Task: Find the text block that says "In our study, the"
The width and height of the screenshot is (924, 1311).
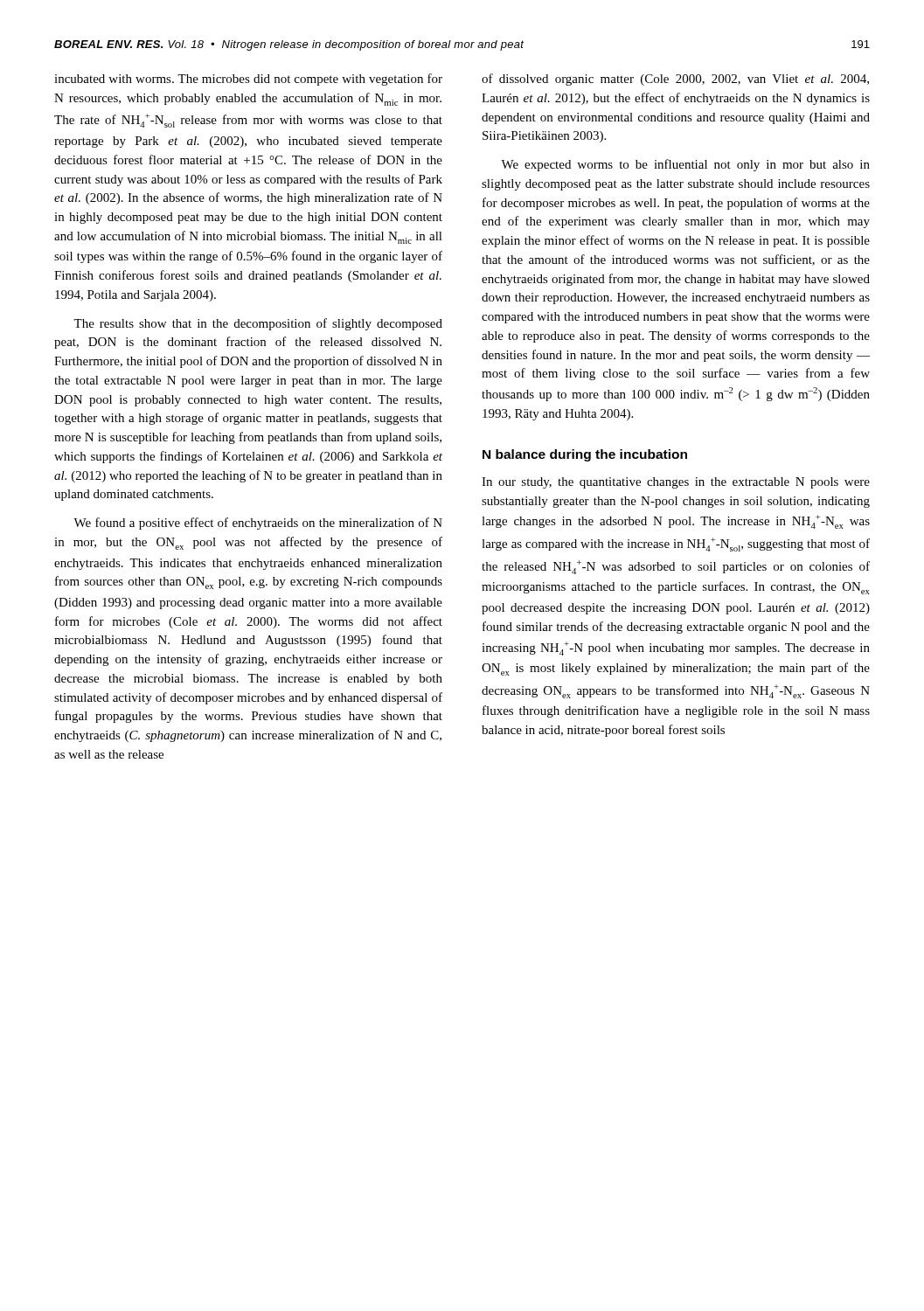Action: pos(676,606)
